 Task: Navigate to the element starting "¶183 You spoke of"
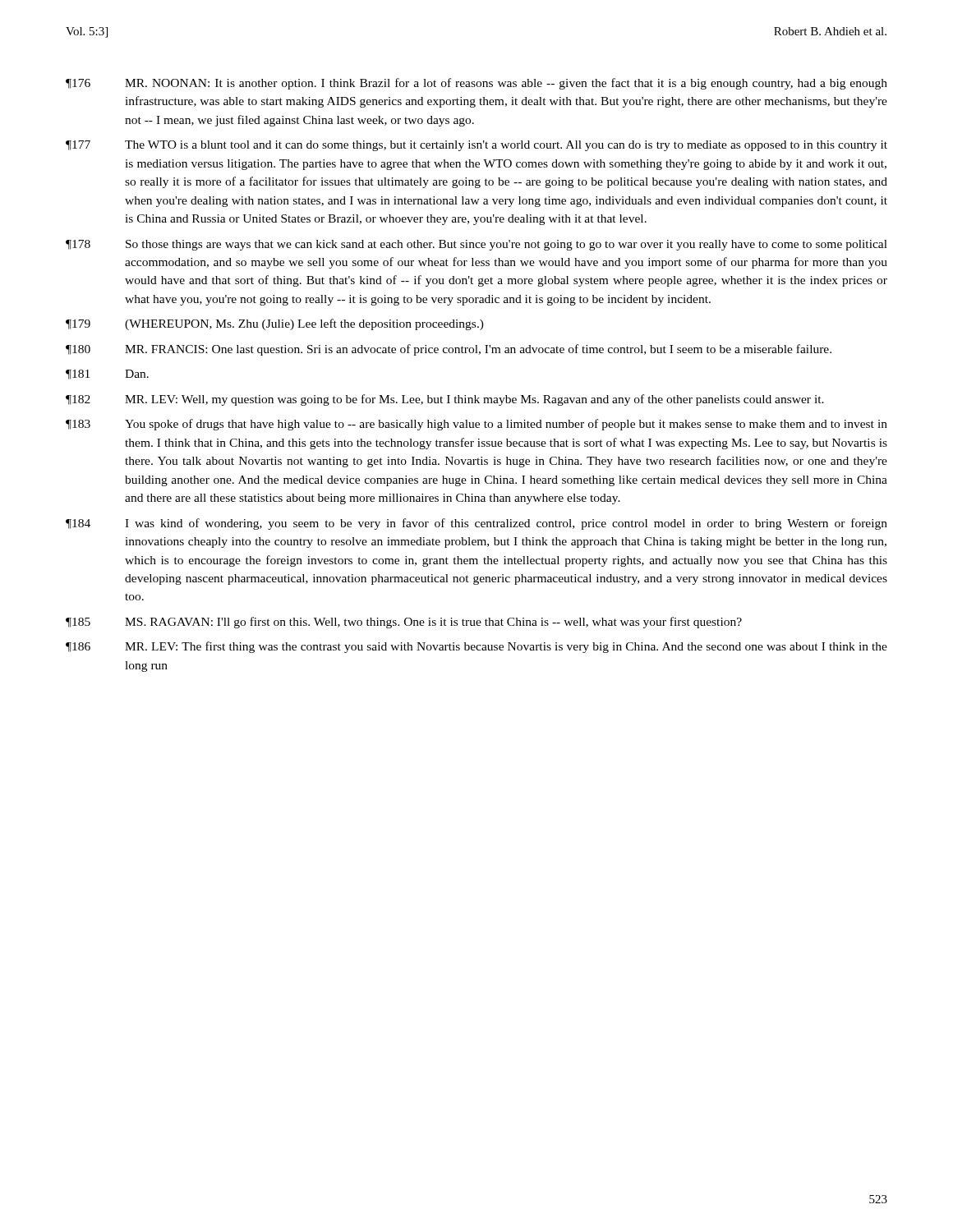pos(476,461)
